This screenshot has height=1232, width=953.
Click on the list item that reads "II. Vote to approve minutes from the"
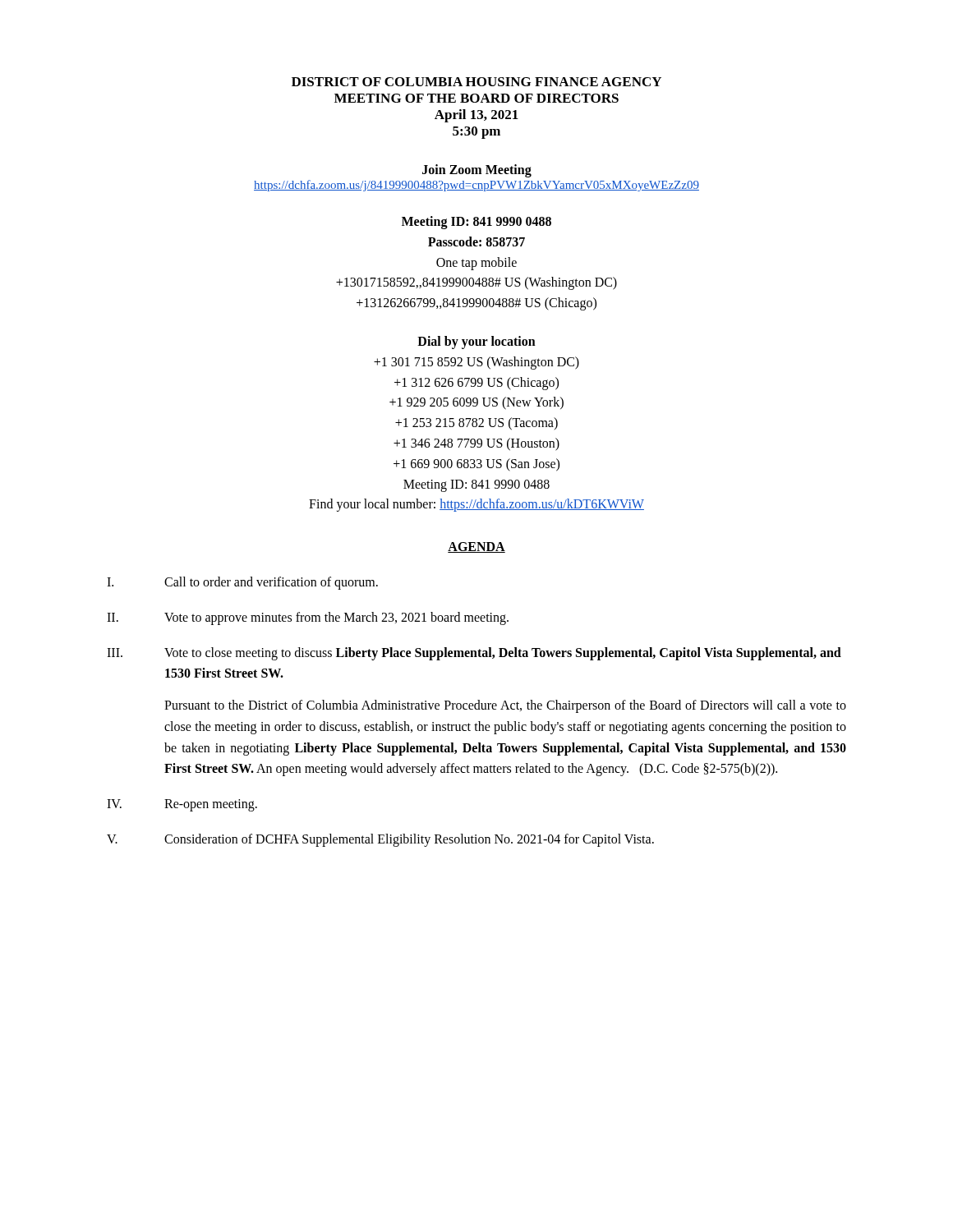[476, 618]
